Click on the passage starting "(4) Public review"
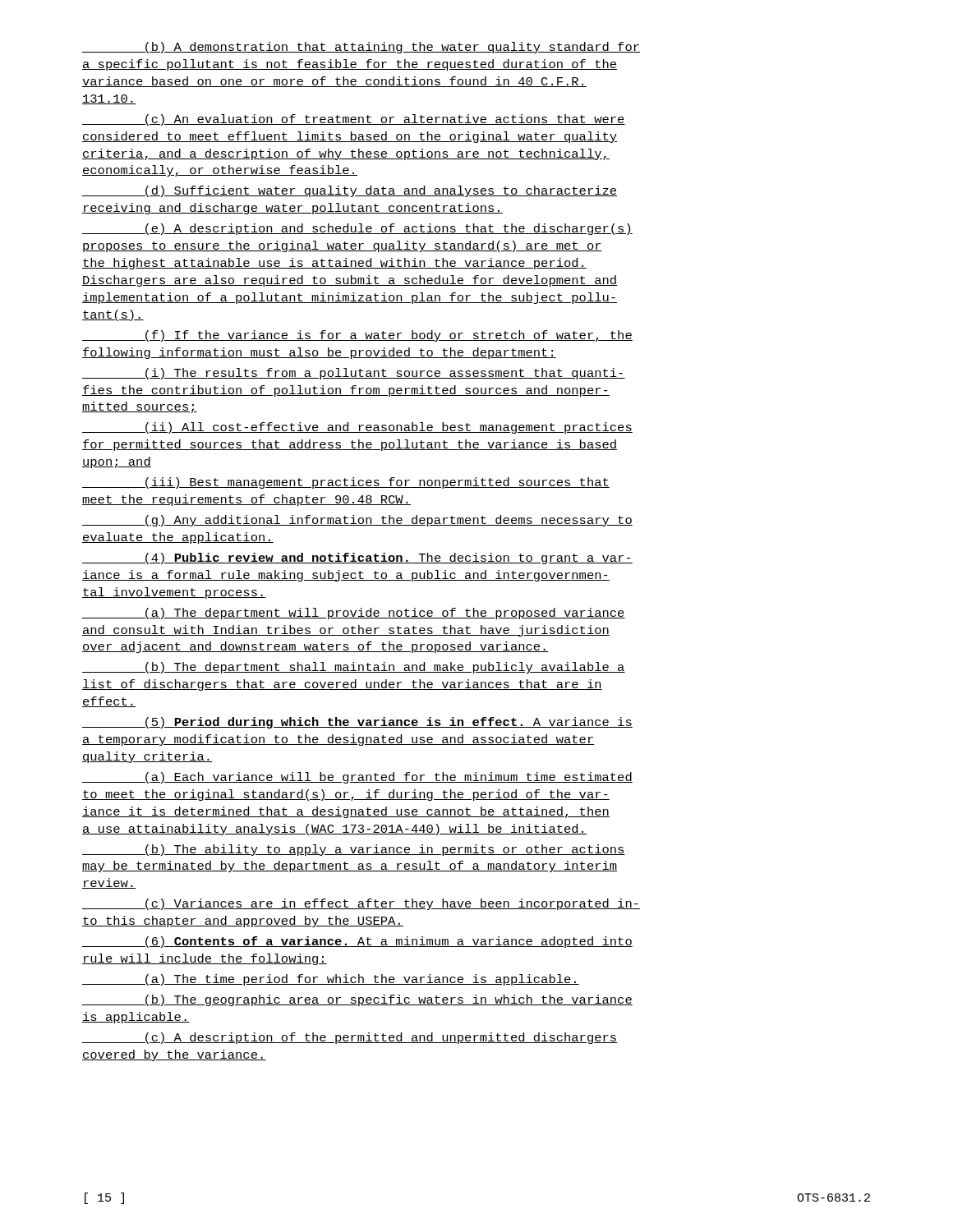953x1232 pixels. click(357, 576)
